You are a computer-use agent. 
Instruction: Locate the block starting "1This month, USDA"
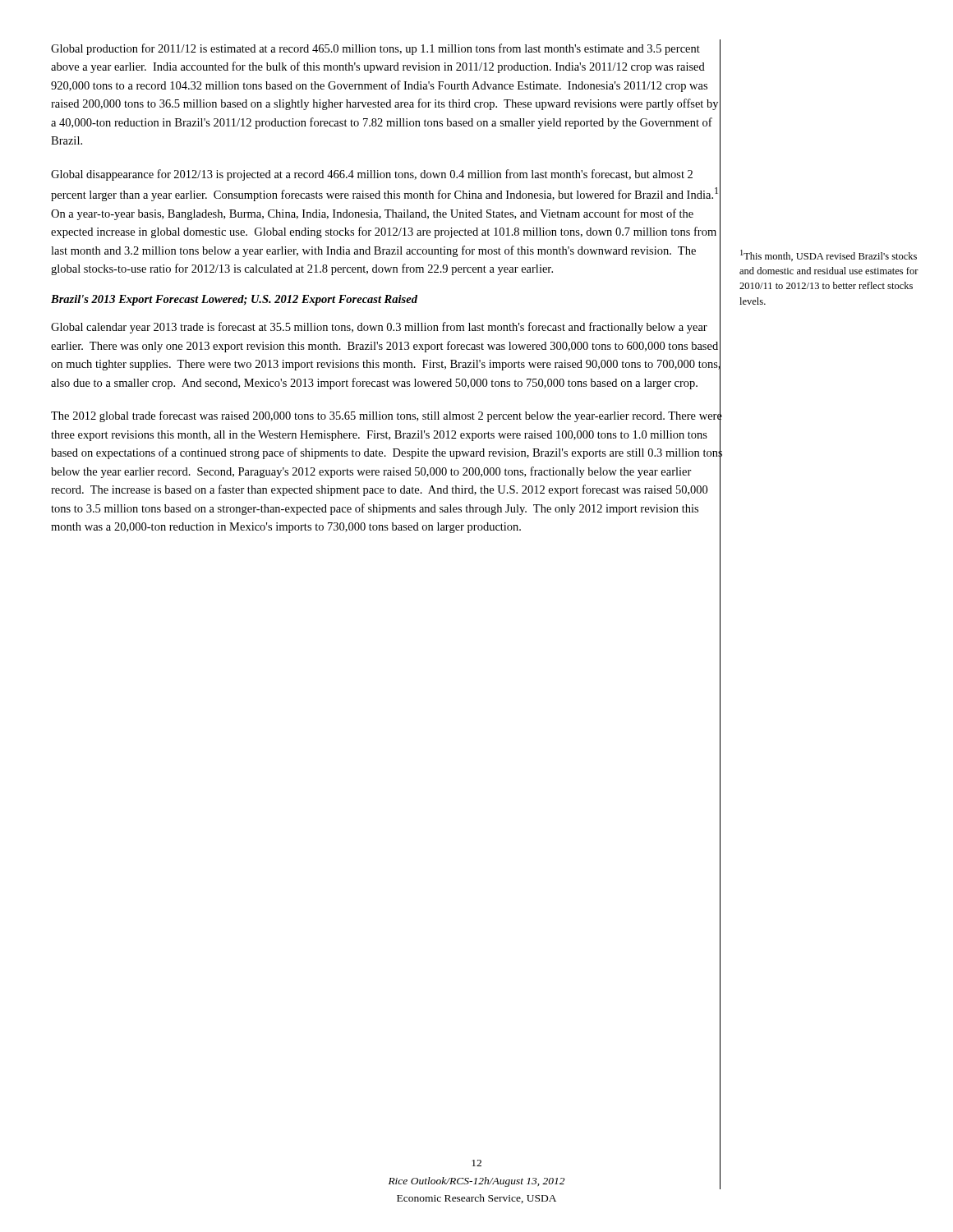tap(829, 277)
